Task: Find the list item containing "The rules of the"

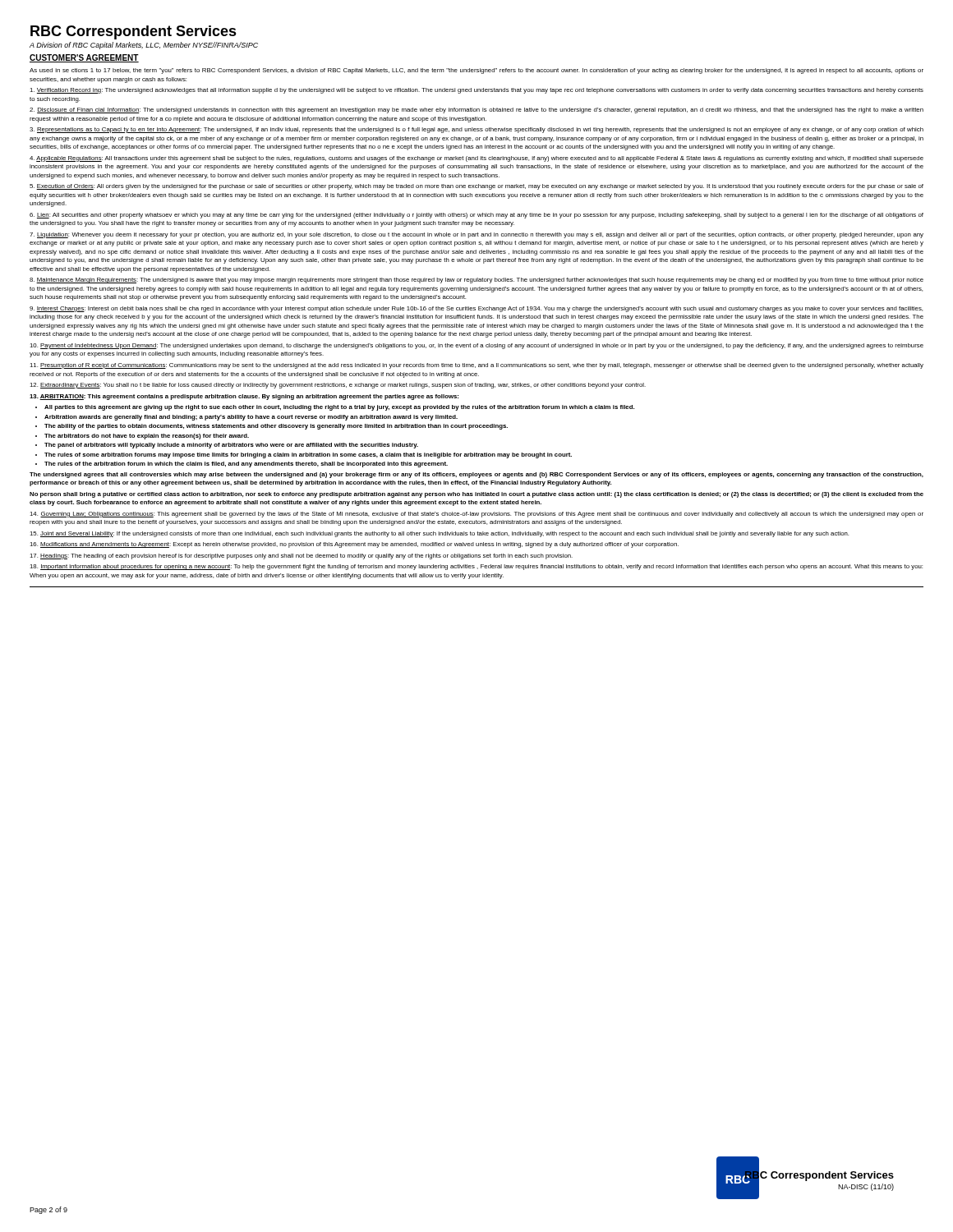Action: (246, 464)
